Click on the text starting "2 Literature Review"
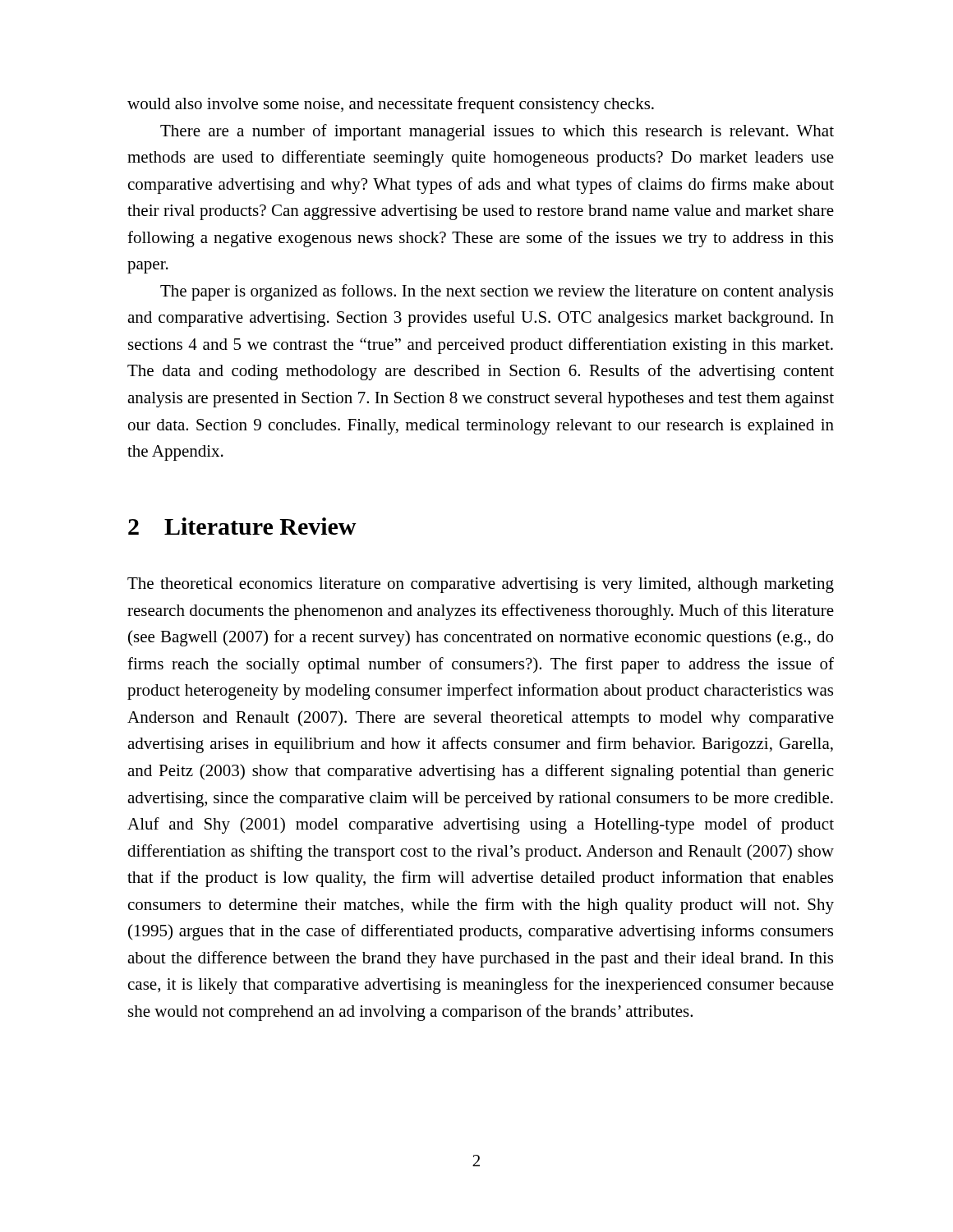 [242, 526]
